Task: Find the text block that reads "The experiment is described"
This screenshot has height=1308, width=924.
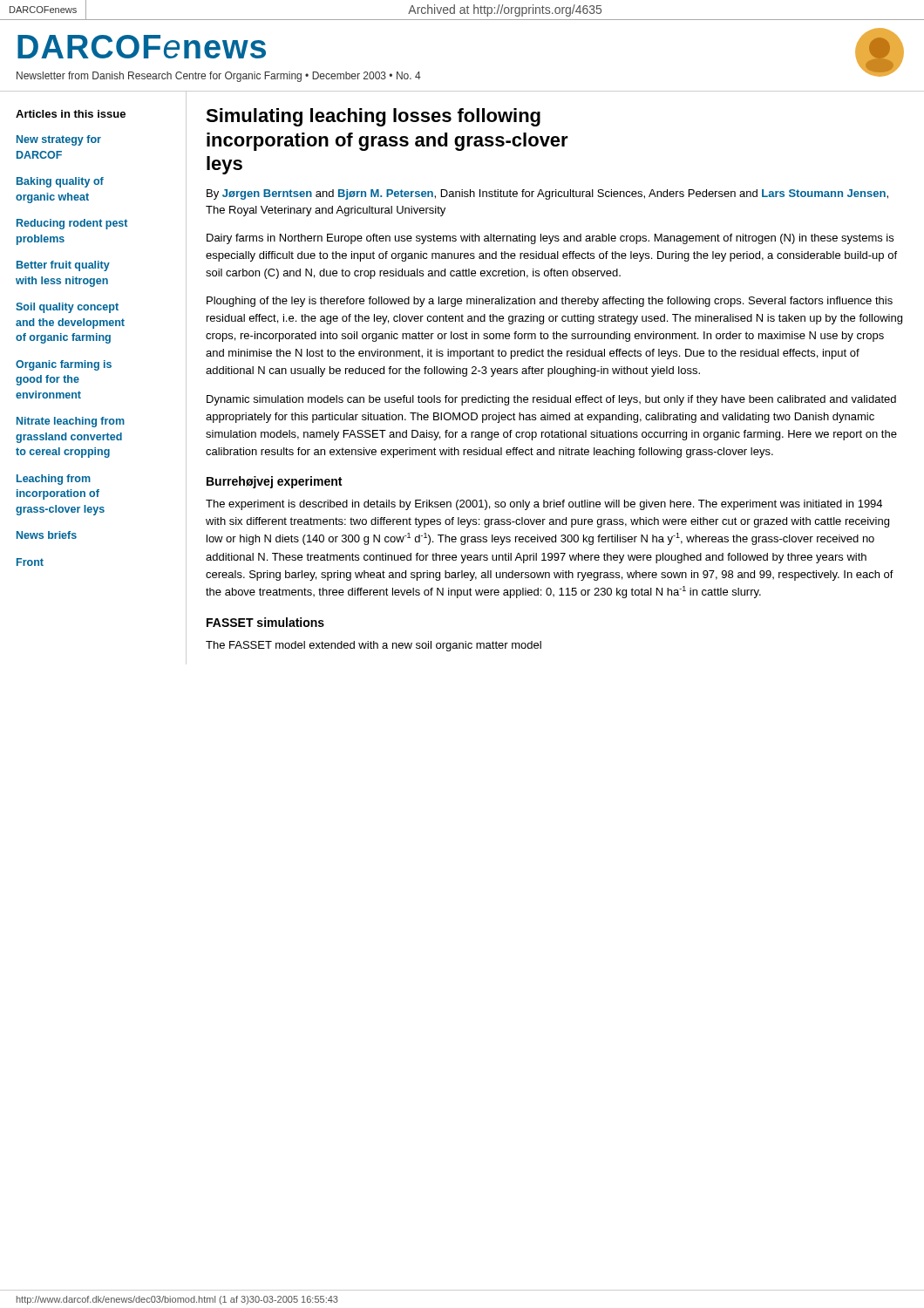Action: 549,548
